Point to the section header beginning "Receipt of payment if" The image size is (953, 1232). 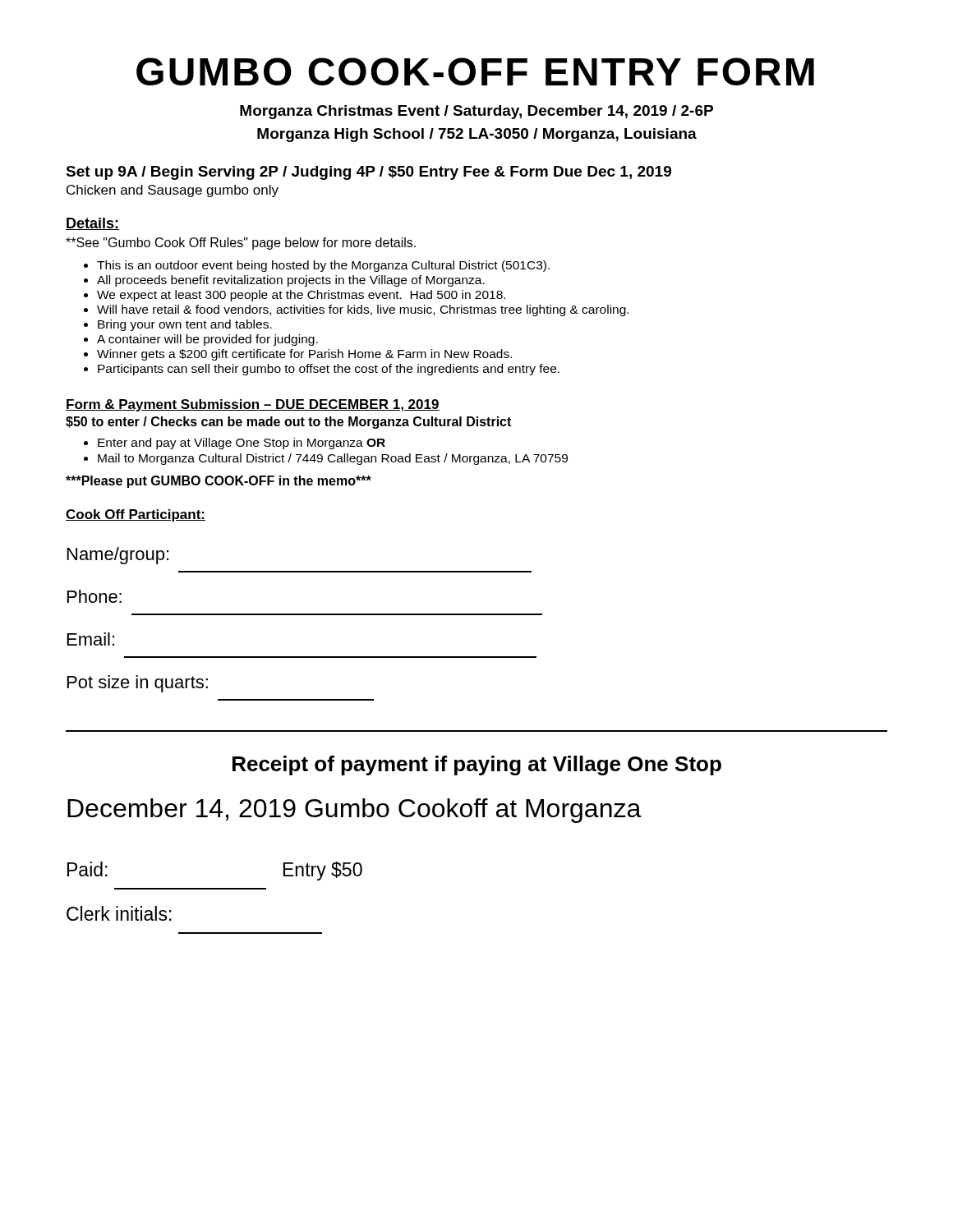476,764
